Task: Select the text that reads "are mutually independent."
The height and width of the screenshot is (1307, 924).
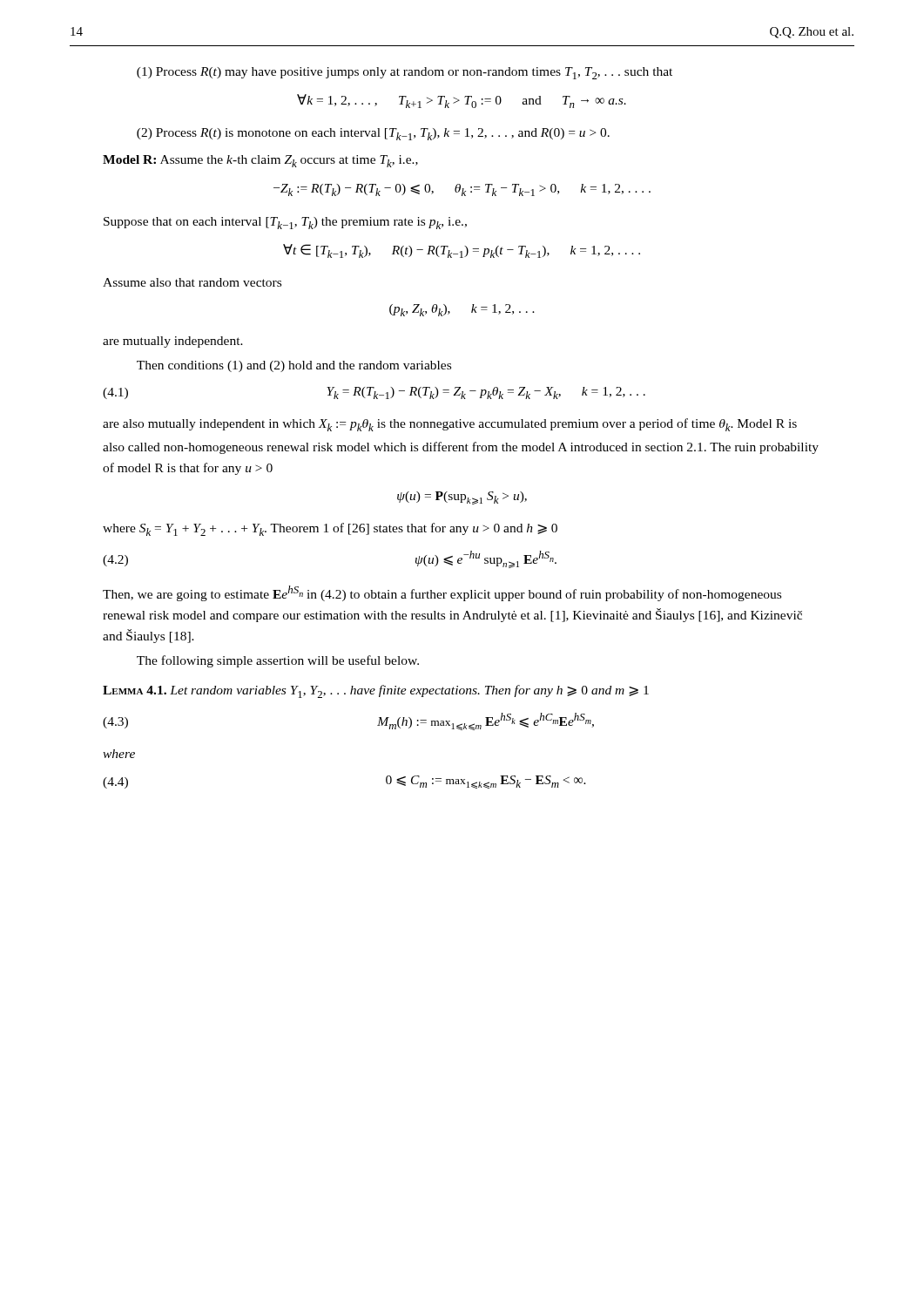Action: 173,340
